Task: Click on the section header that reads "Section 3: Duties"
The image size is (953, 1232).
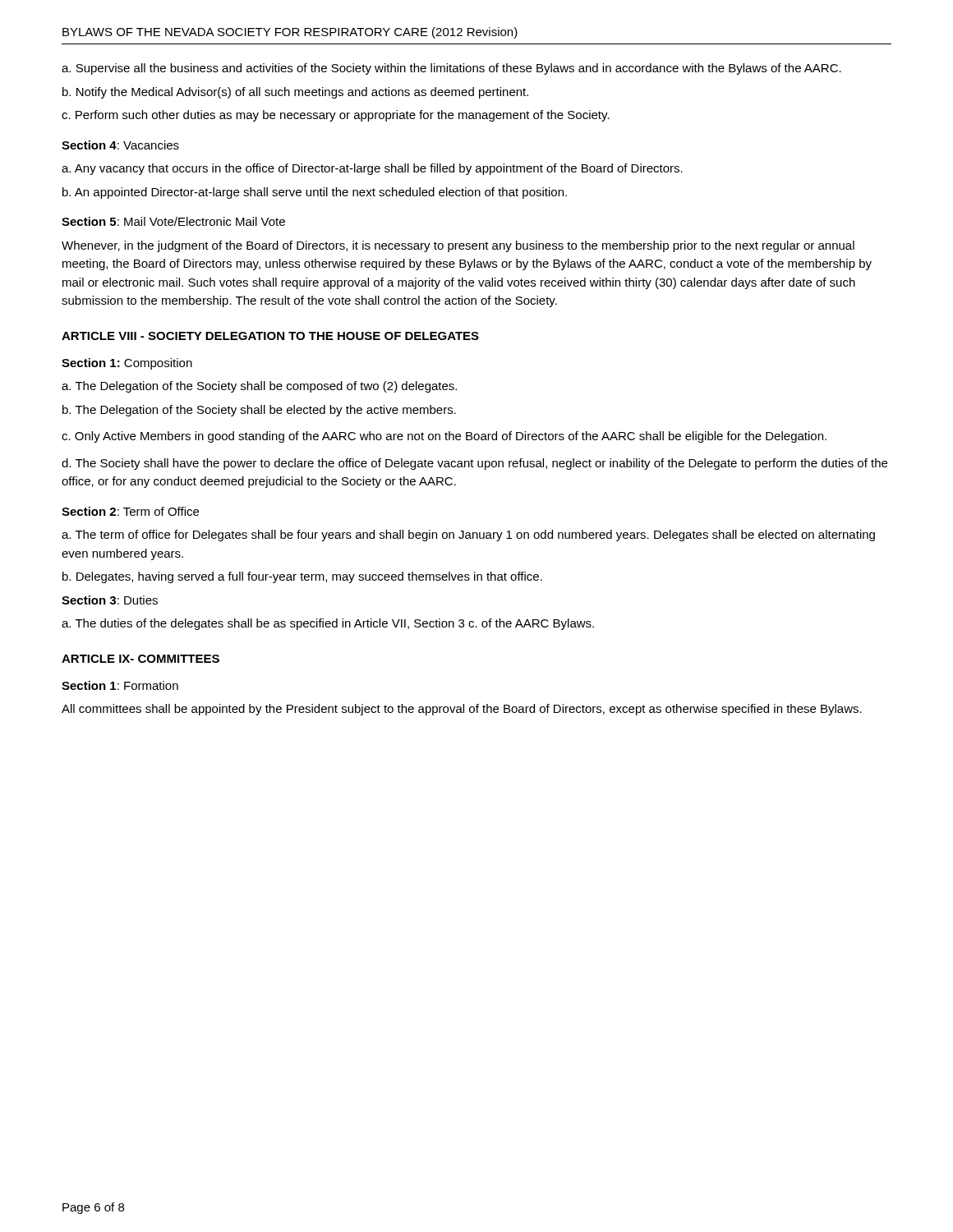Action: [x=110, y=600]
